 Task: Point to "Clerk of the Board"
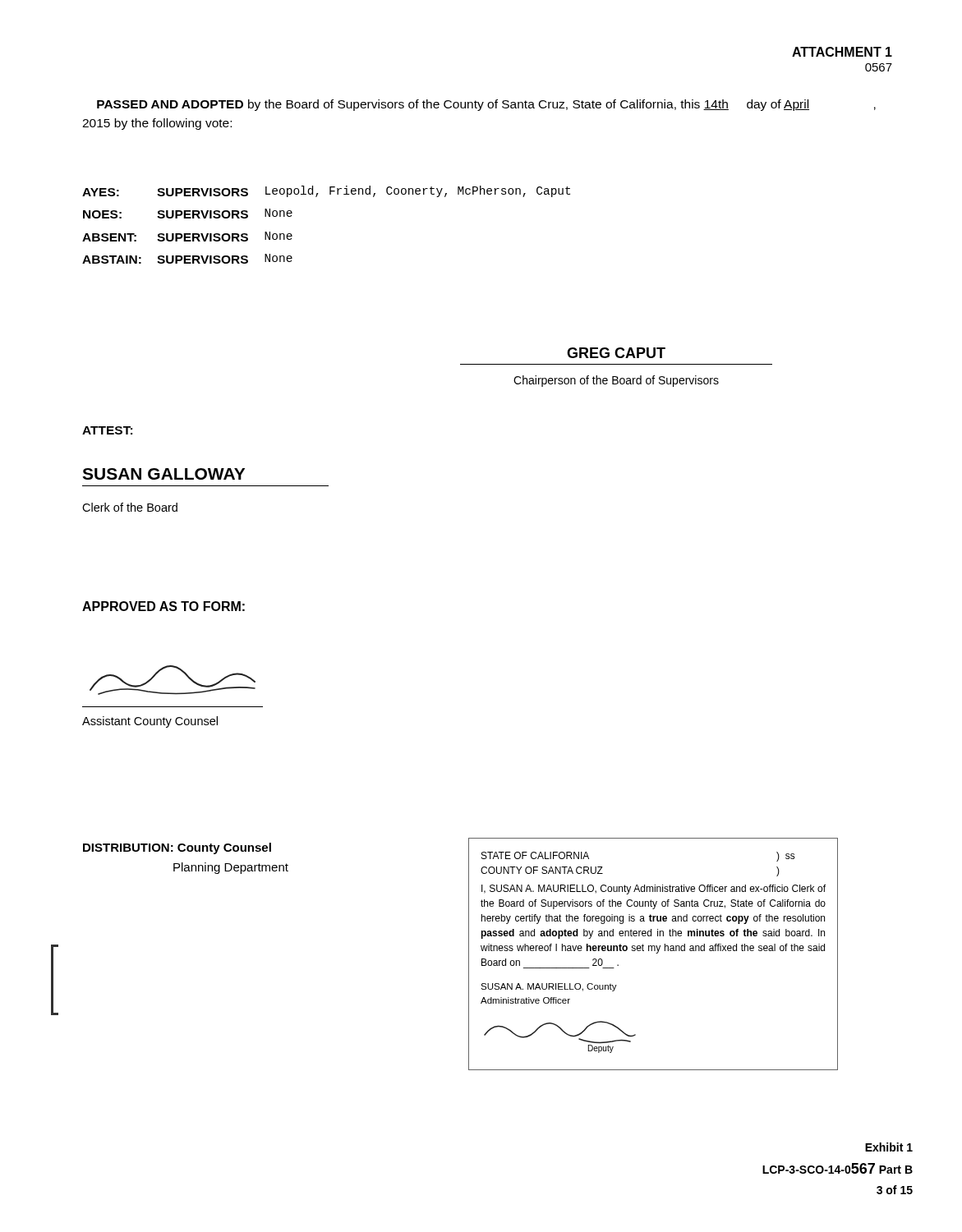130,508
